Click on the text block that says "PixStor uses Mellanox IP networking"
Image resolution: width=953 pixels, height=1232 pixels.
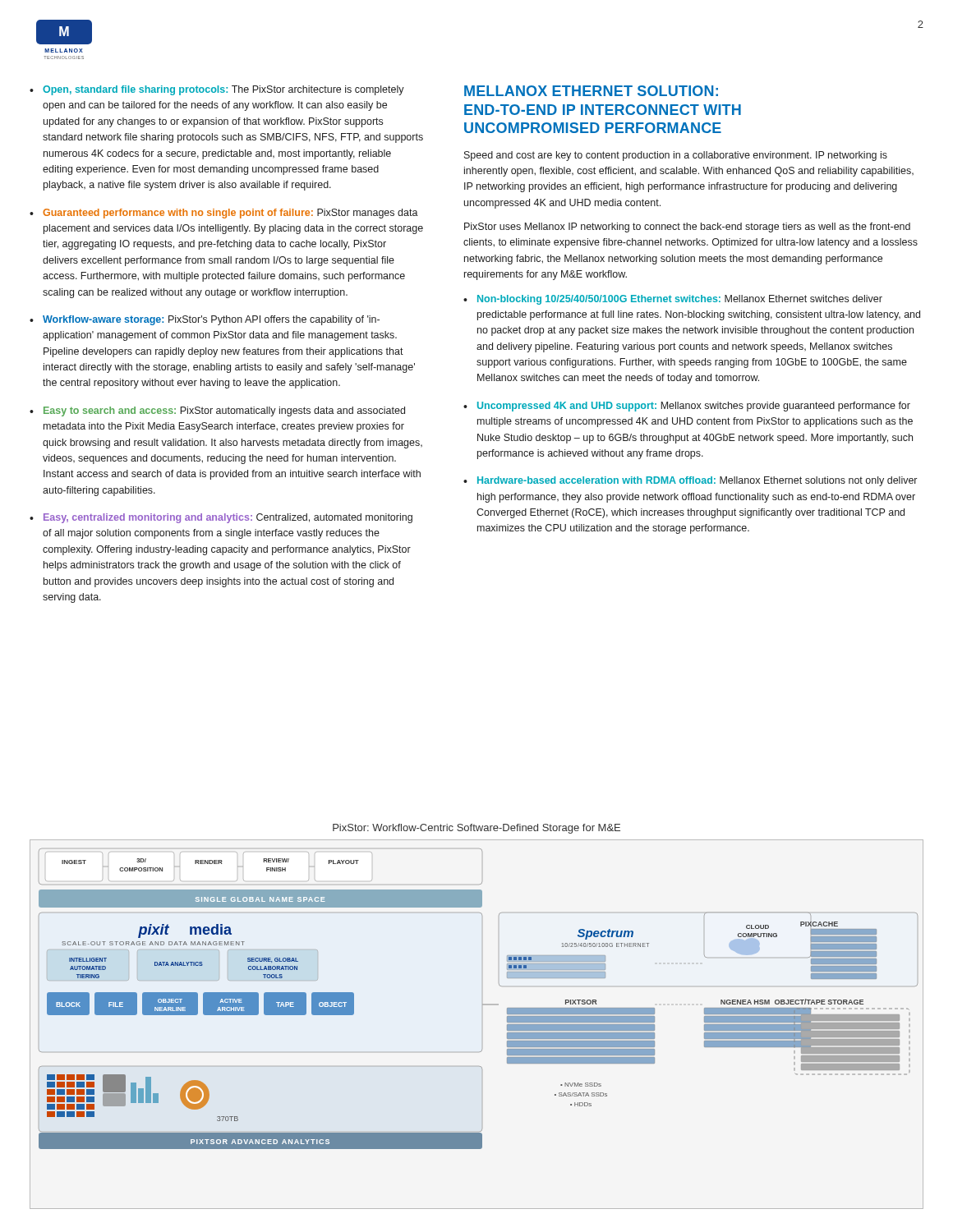click(691, 251)
